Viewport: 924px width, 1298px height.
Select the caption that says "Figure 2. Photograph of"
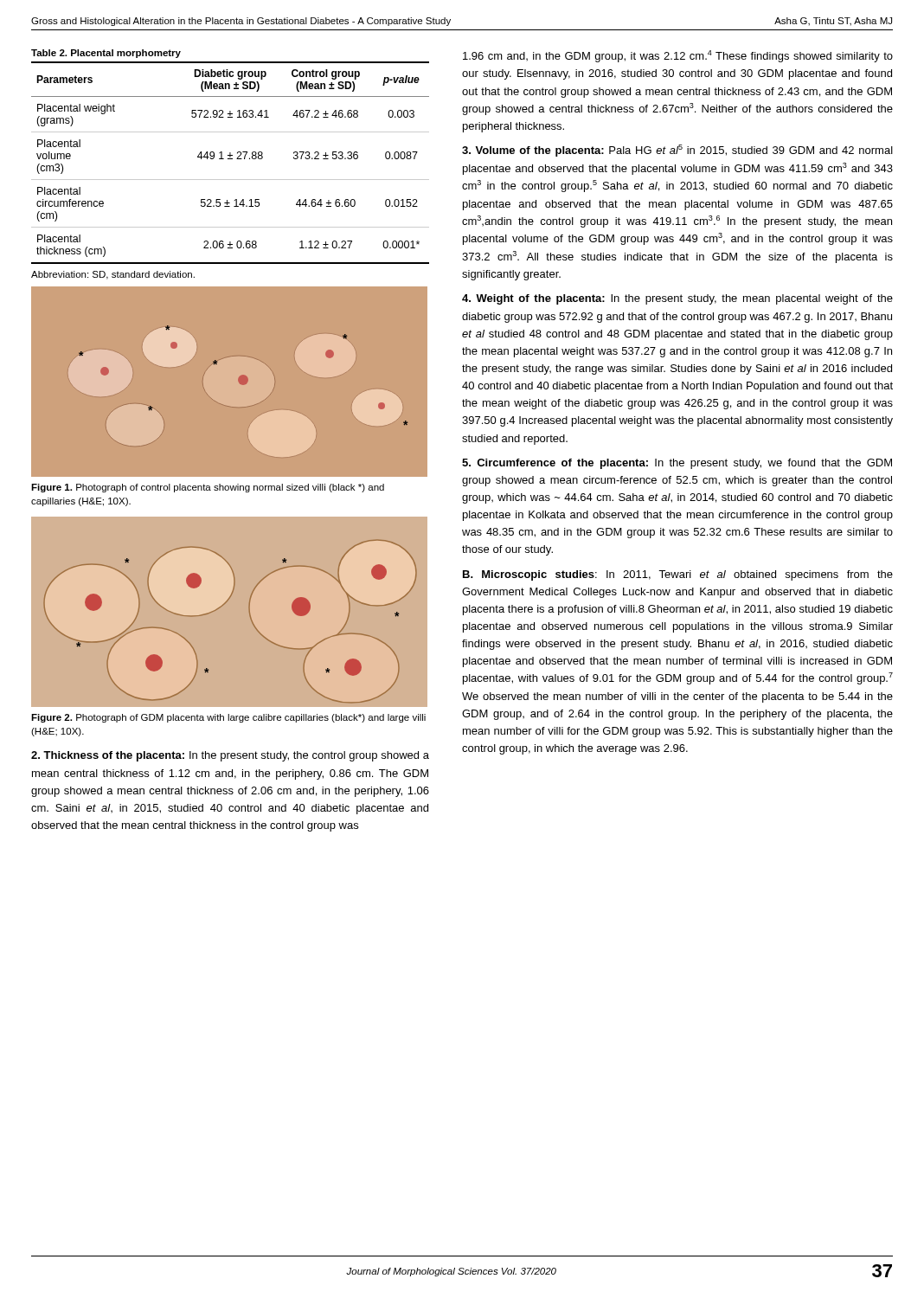(229, 724)
